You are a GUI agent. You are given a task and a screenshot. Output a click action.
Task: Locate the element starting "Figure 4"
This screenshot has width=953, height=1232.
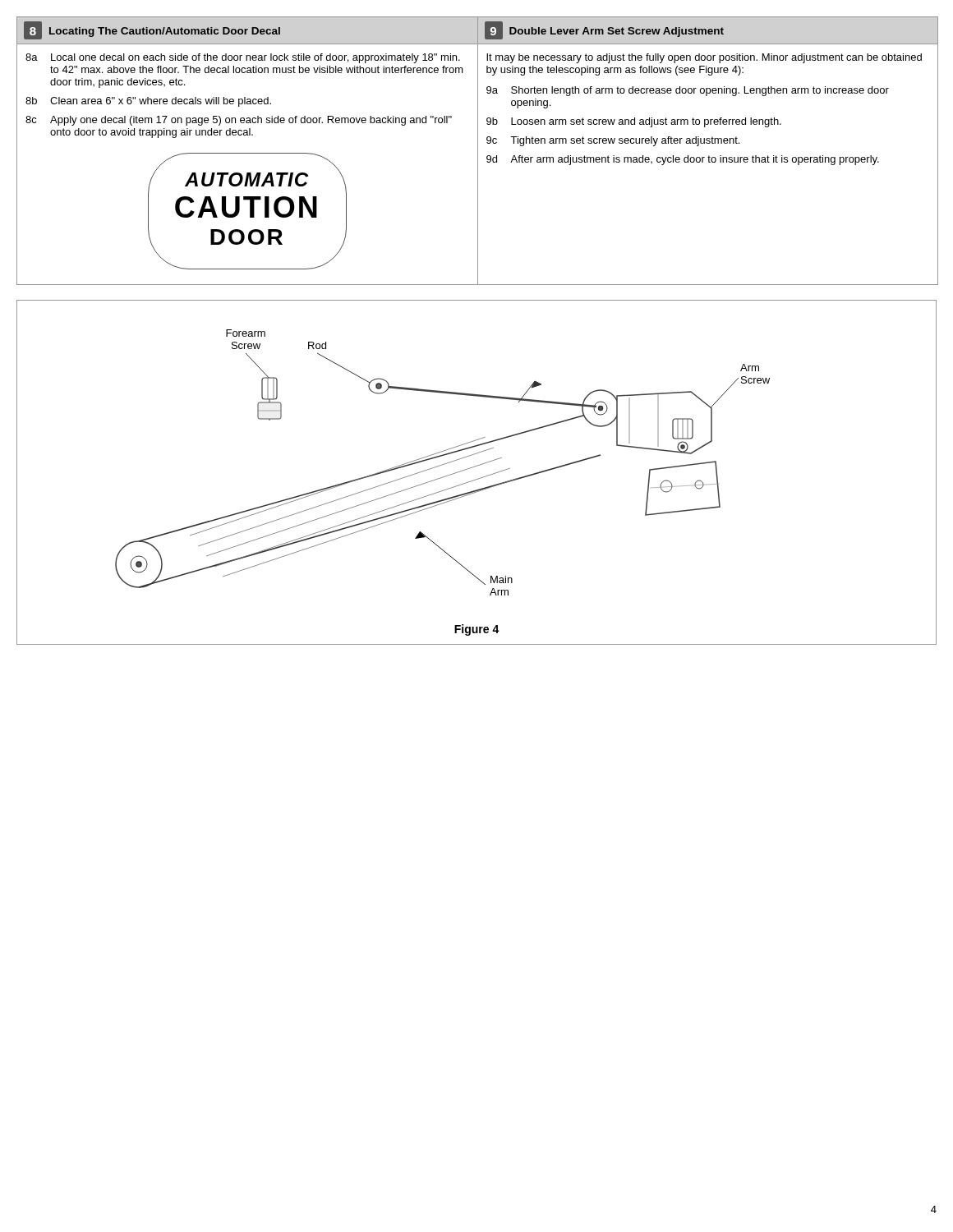pos(476,629)
